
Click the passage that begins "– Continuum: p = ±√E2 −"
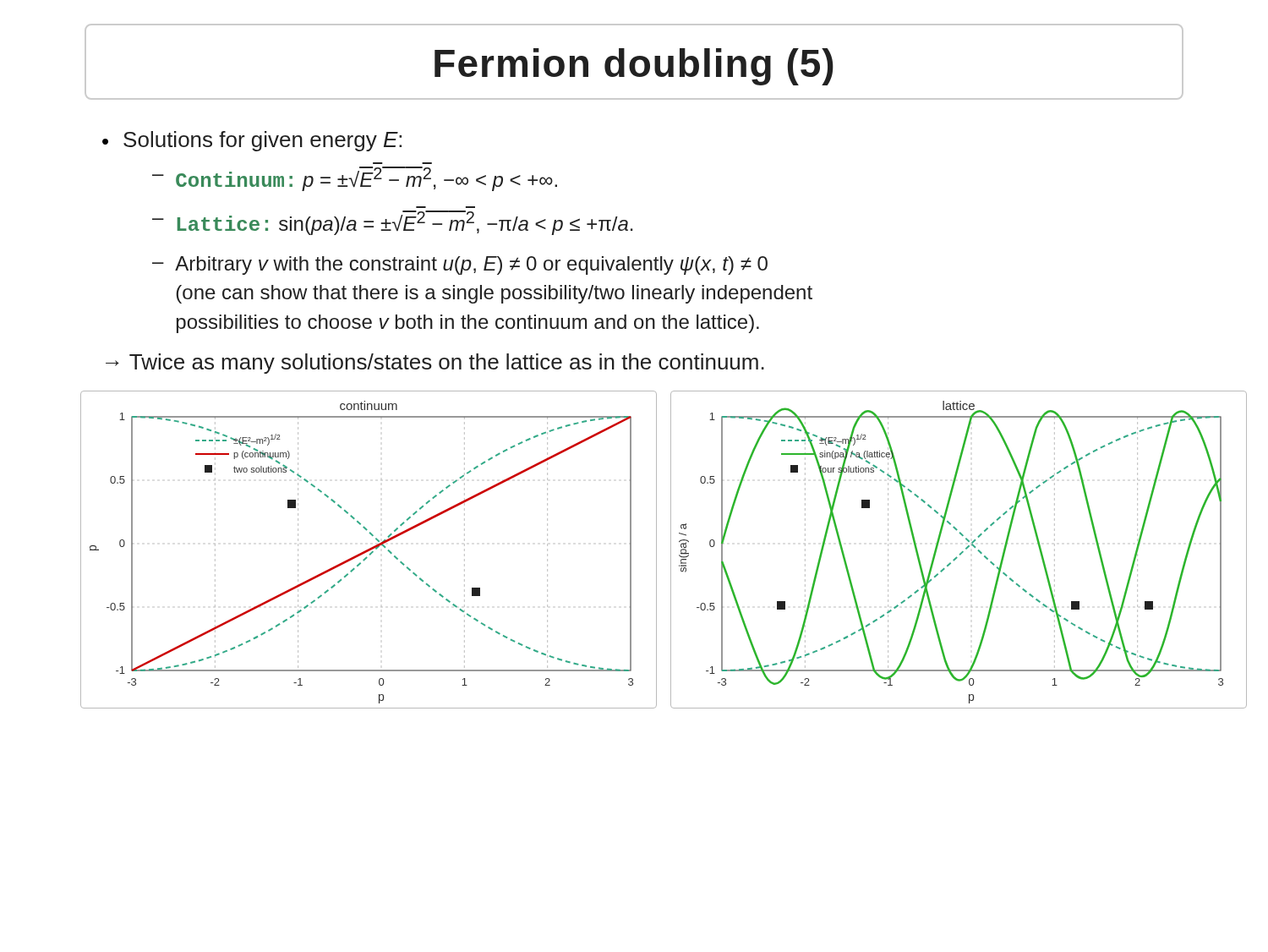point(355,179)
